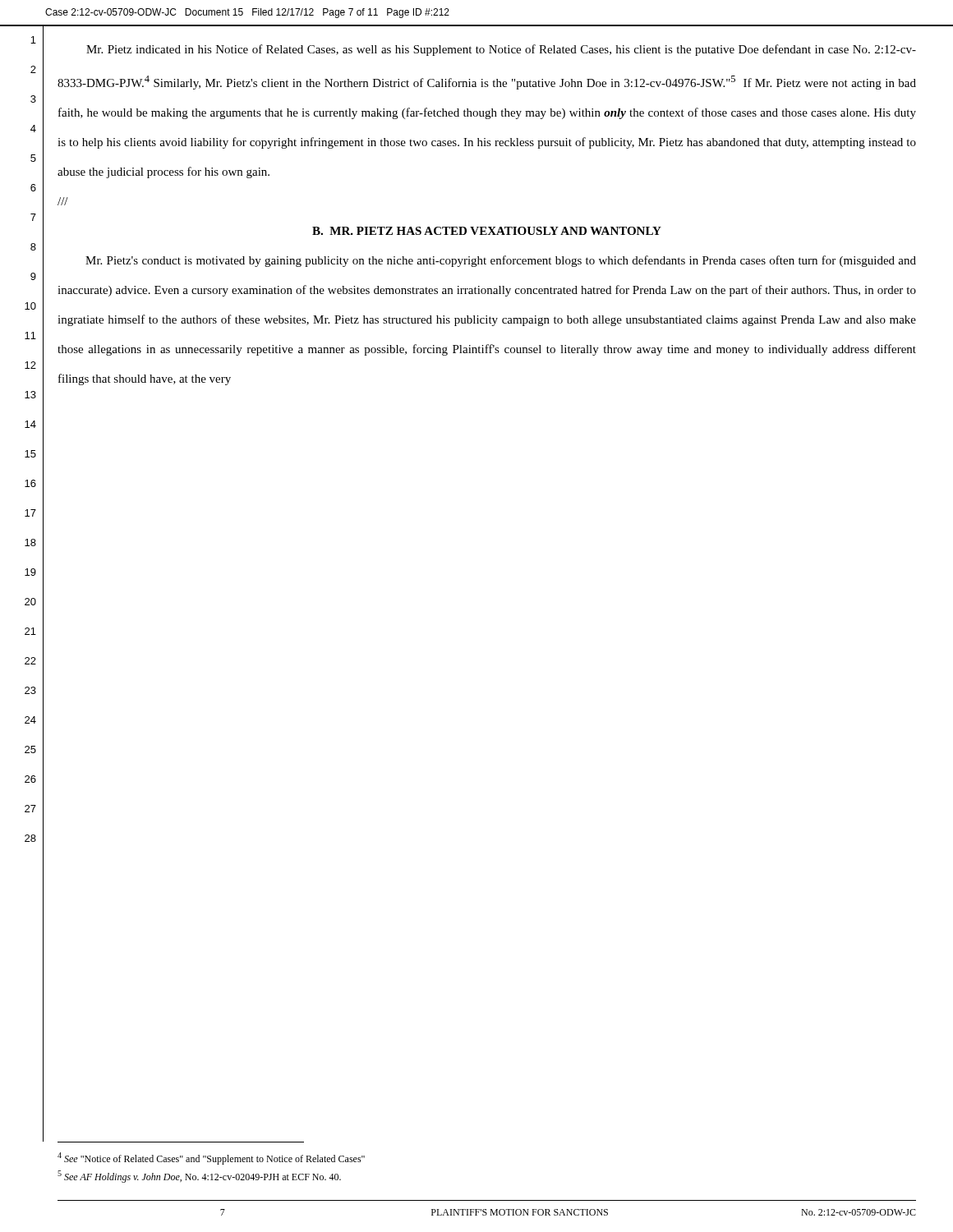The height and width of the screenshot is (1232, 953).
Task: Find the text block that reads "Mr. Pietz indicated in his Notice of Related"
Action: point(487,111)
